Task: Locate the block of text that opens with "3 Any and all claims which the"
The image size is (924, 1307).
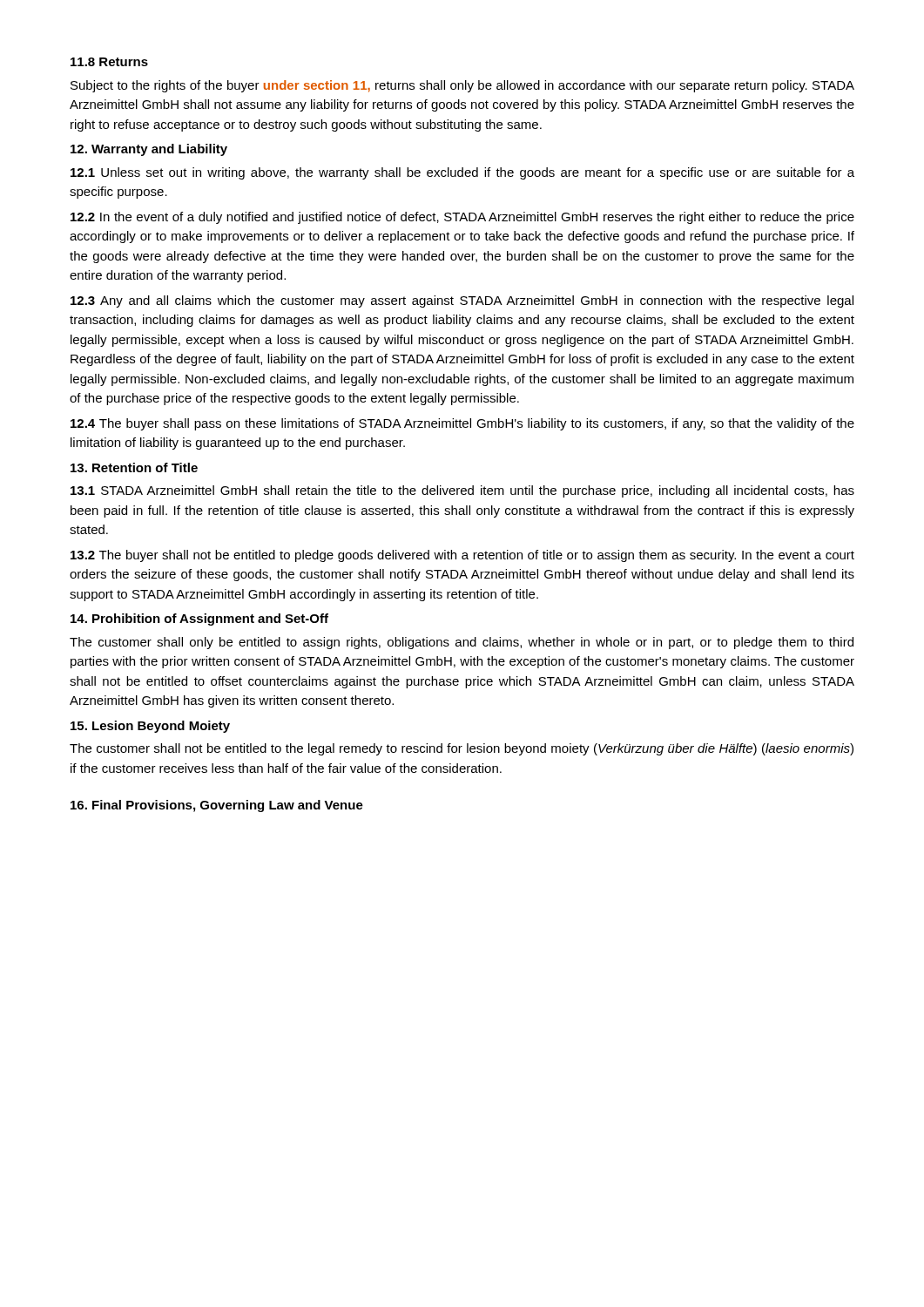Action: coord(462,349)
